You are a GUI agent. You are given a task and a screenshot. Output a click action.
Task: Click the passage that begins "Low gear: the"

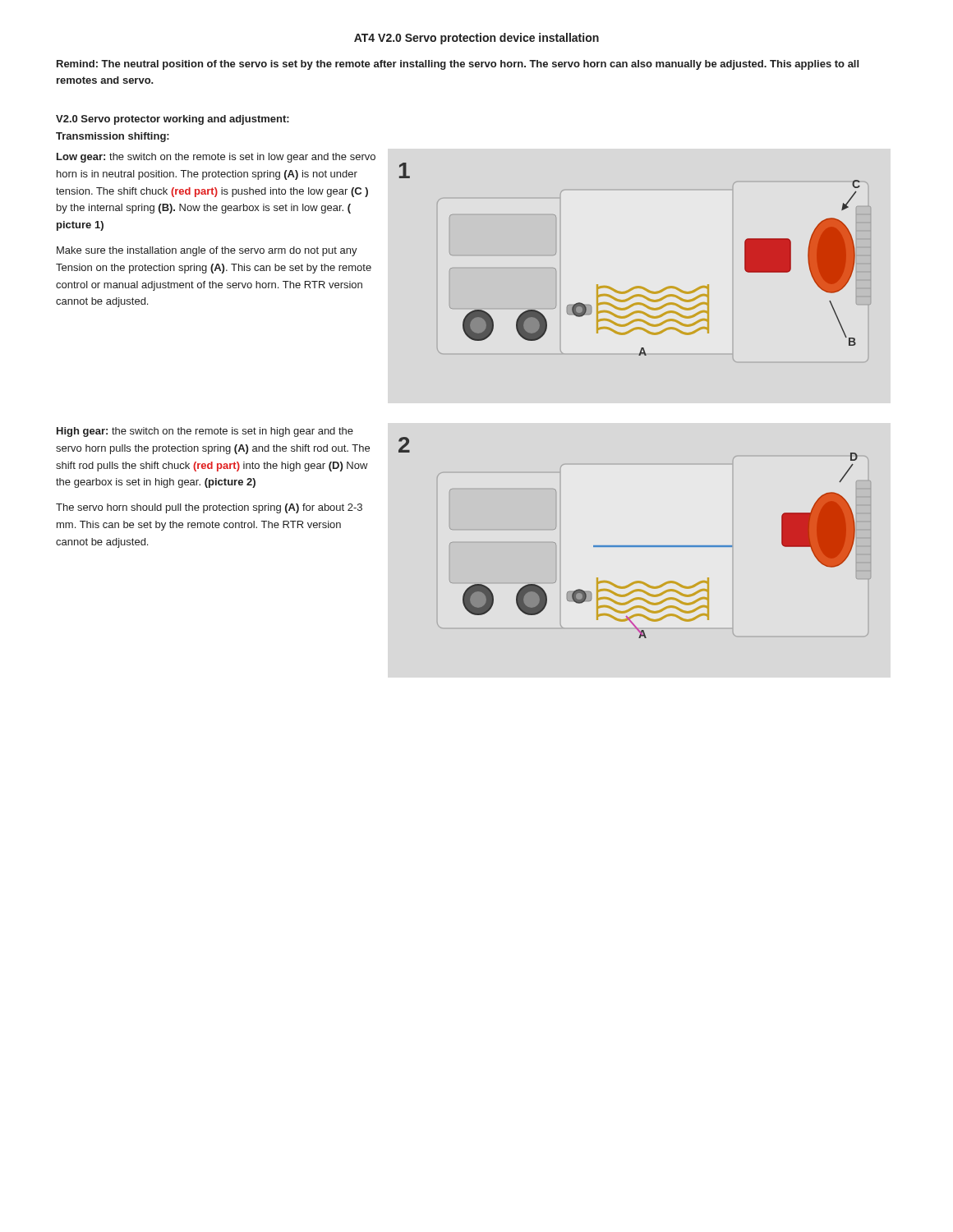[216, 191]
